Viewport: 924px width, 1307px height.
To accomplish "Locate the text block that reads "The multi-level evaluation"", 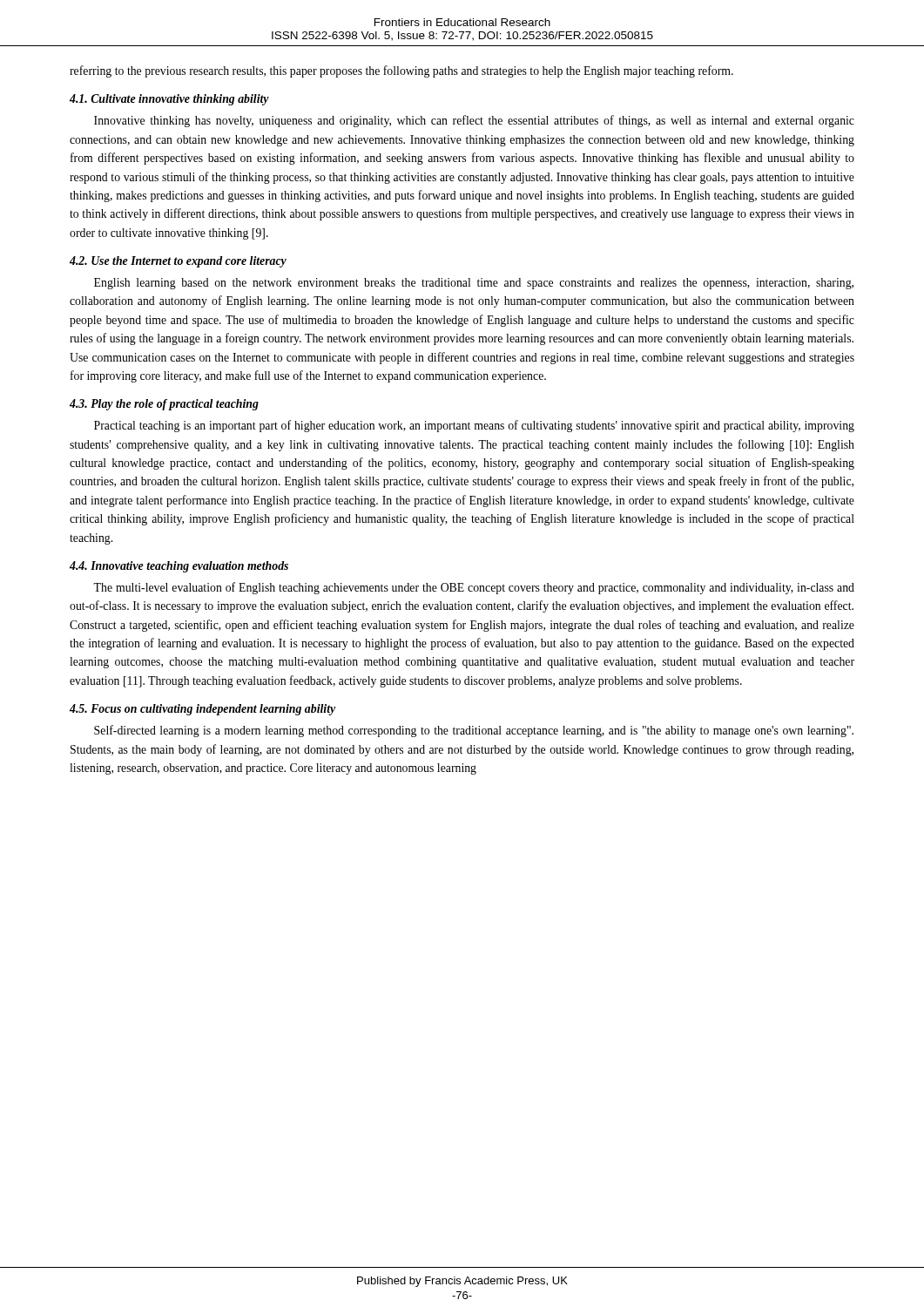I will click(x=462, y=634).
